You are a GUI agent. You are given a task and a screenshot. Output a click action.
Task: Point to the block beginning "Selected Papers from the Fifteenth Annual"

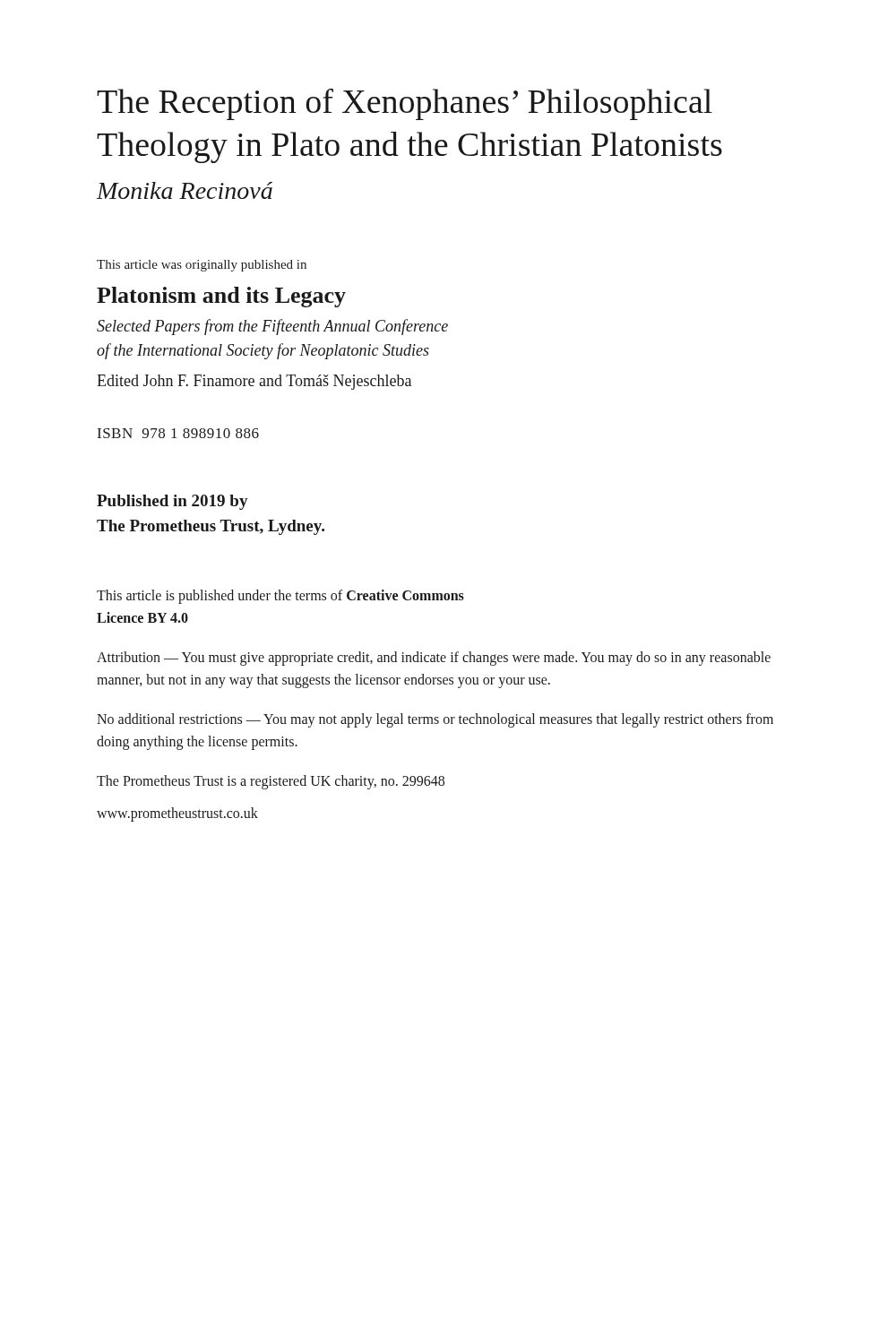click(272, 338)
